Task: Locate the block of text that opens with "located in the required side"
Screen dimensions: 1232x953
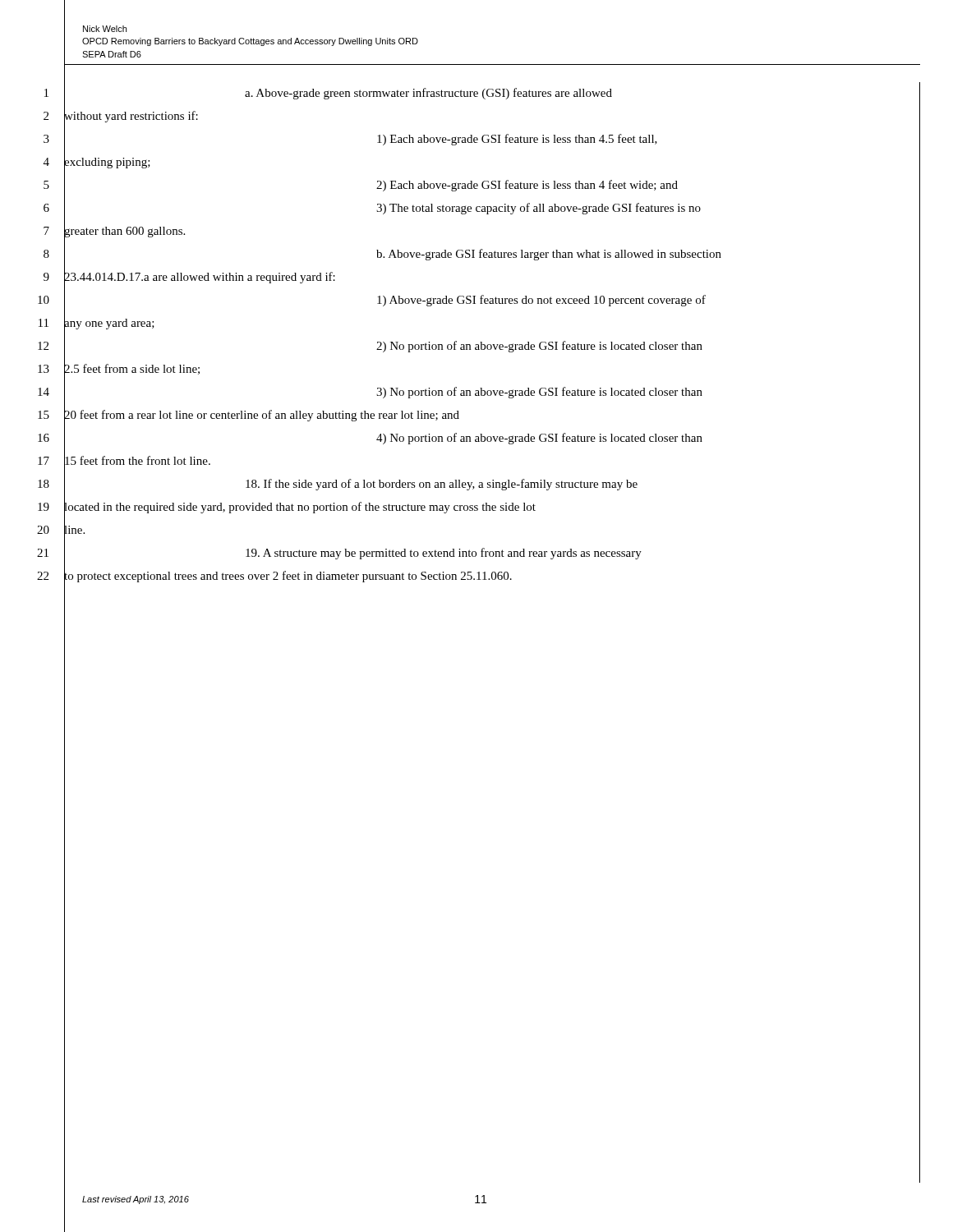Action: (x=300, y=507)
